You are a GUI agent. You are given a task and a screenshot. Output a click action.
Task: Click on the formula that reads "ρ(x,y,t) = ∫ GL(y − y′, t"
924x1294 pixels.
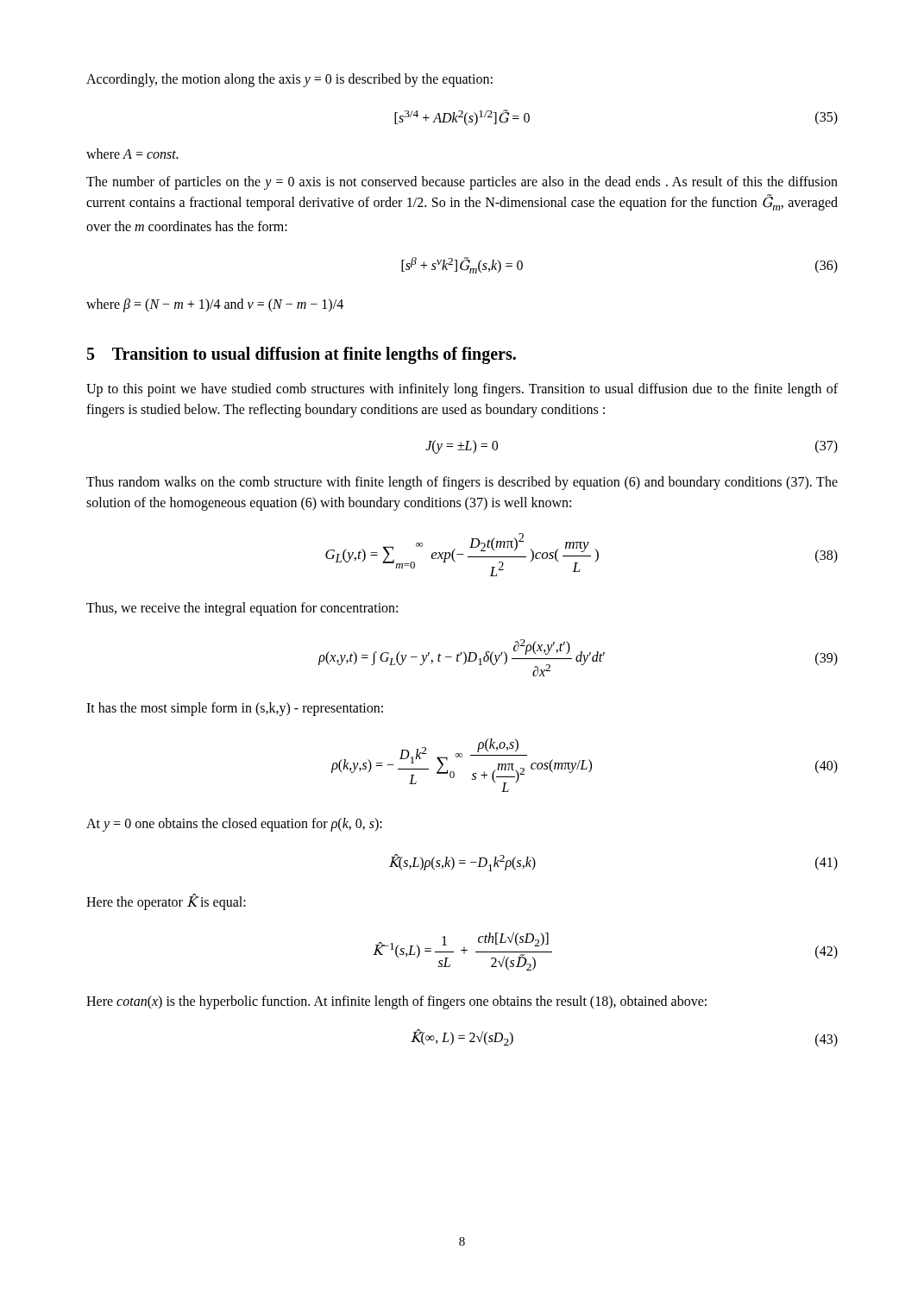462,658
